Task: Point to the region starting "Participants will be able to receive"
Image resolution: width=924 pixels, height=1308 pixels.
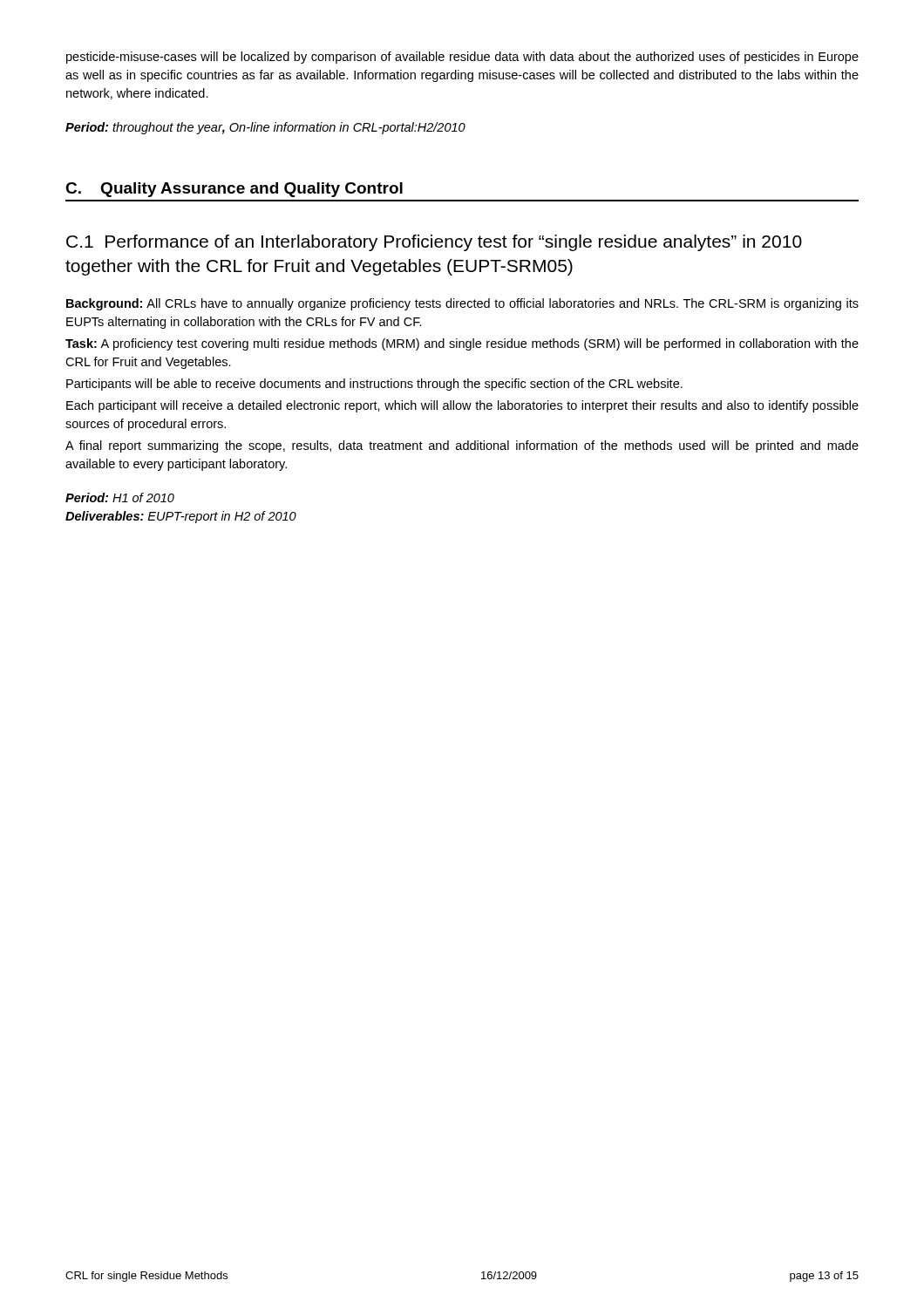Action: click(374, 384)
